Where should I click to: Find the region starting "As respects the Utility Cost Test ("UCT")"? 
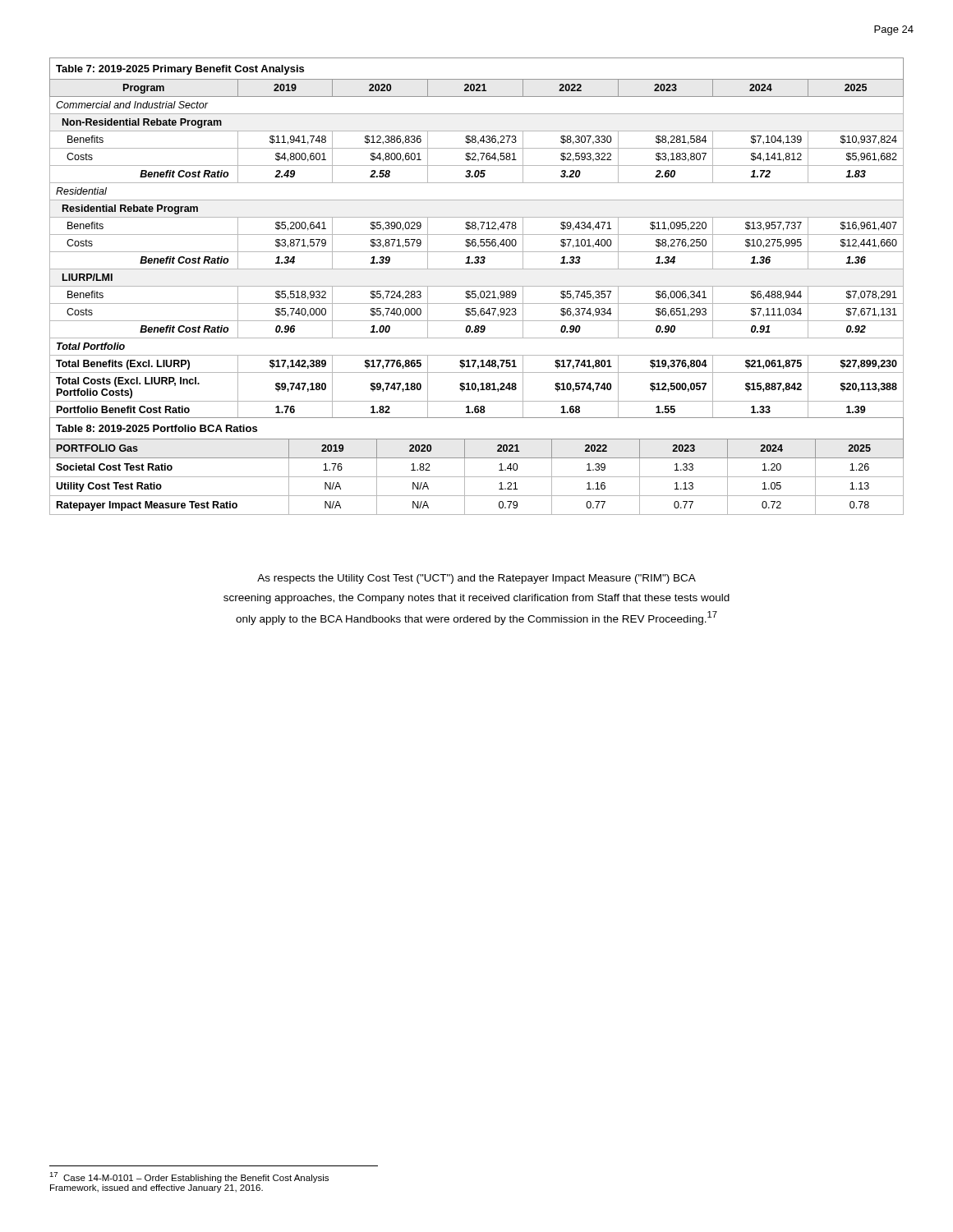click(476, 598)
